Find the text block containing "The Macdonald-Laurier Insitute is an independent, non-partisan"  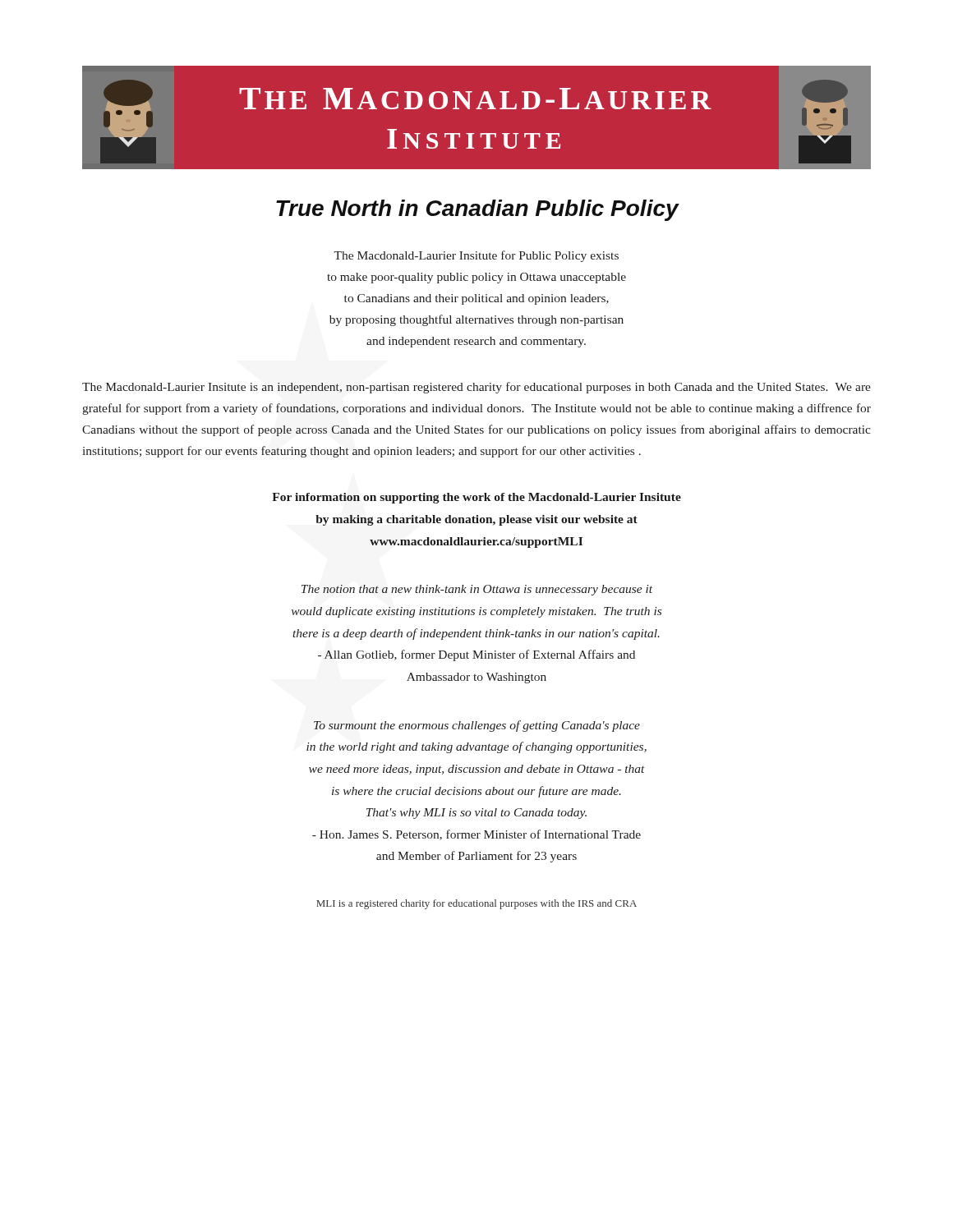(476, 419)
